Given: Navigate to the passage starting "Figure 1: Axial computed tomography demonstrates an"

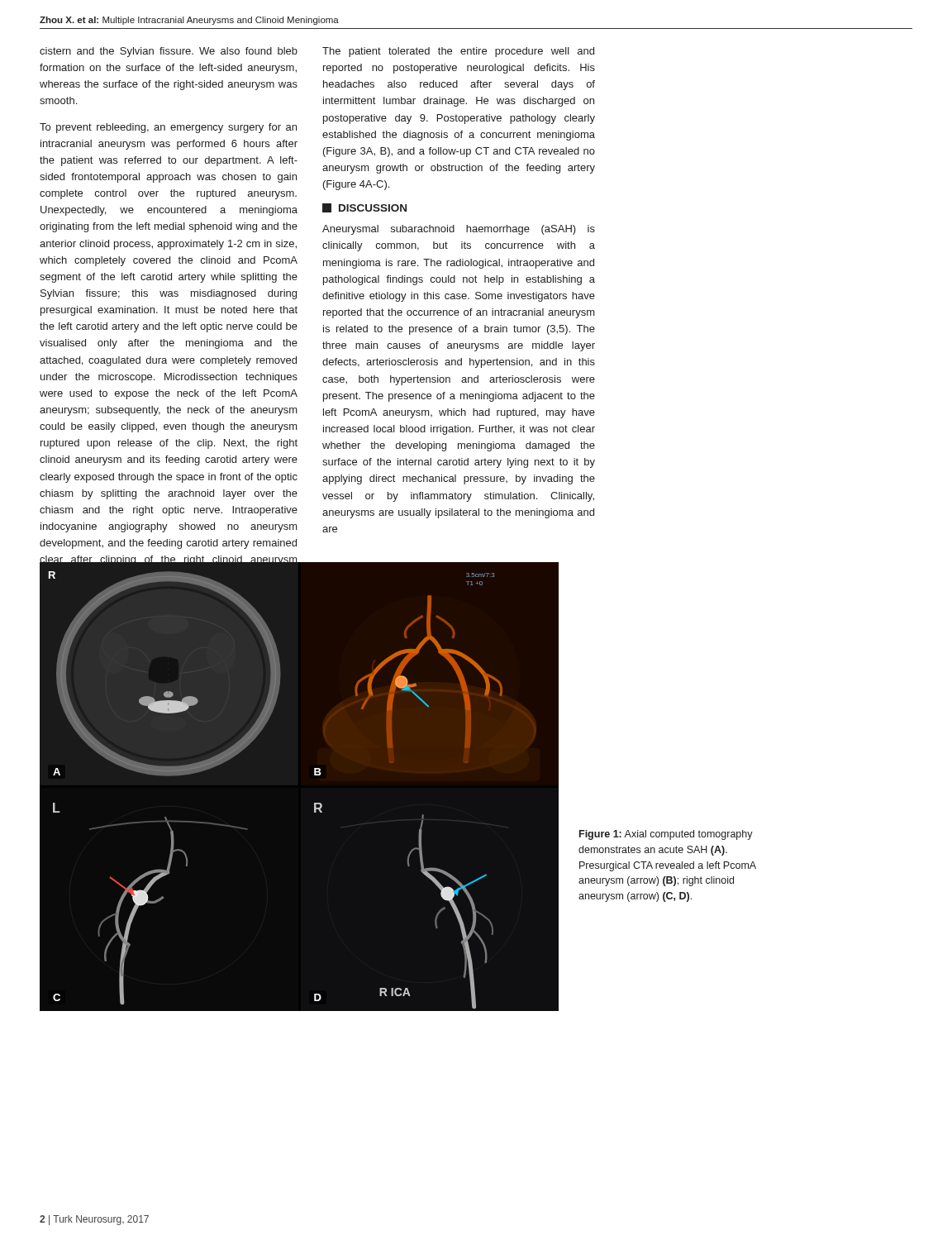Looking at the screenshot, I should [x=667, y=865].
